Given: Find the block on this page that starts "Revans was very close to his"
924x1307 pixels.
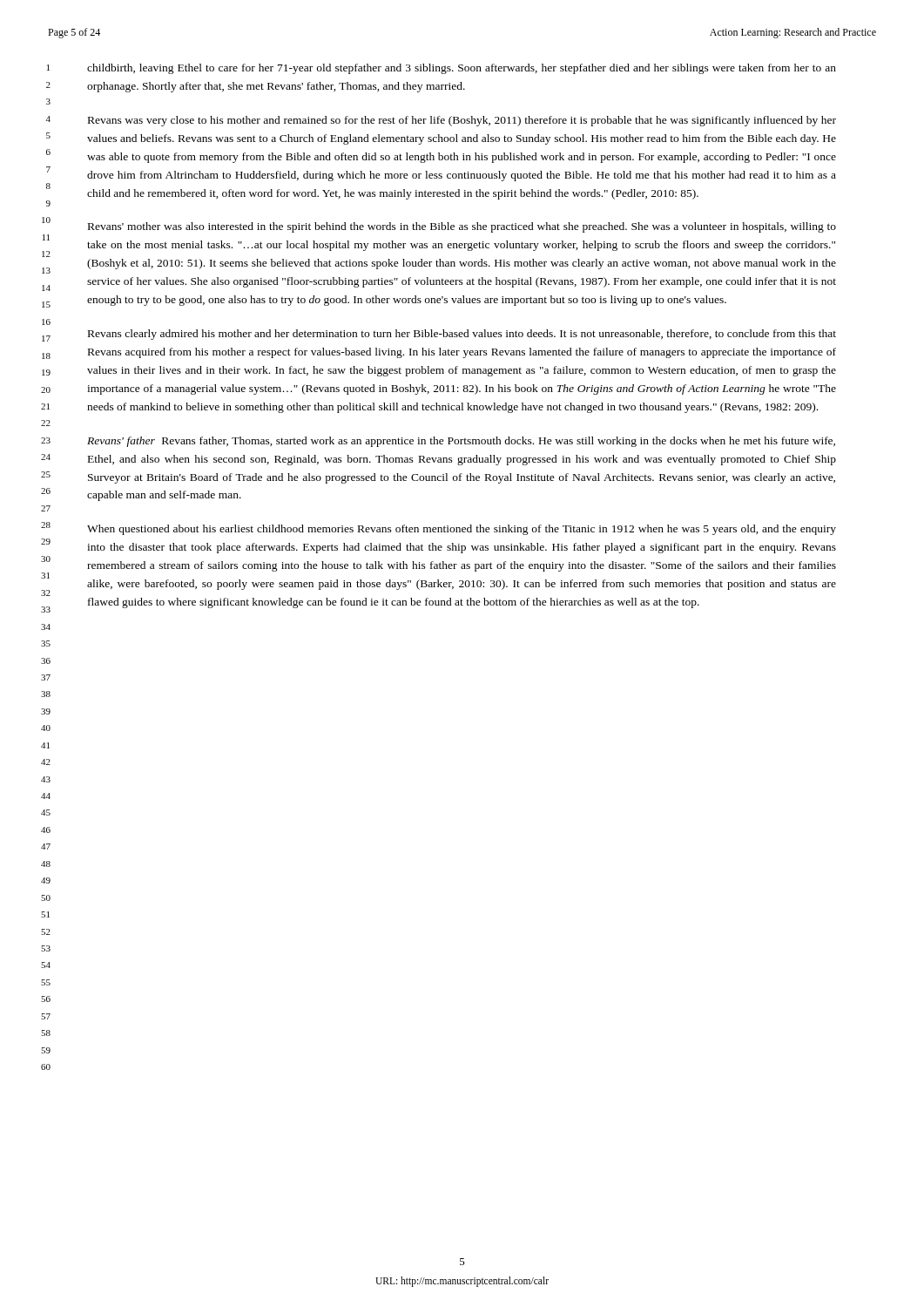Looking at the screenshot, I should coord(462,156).
